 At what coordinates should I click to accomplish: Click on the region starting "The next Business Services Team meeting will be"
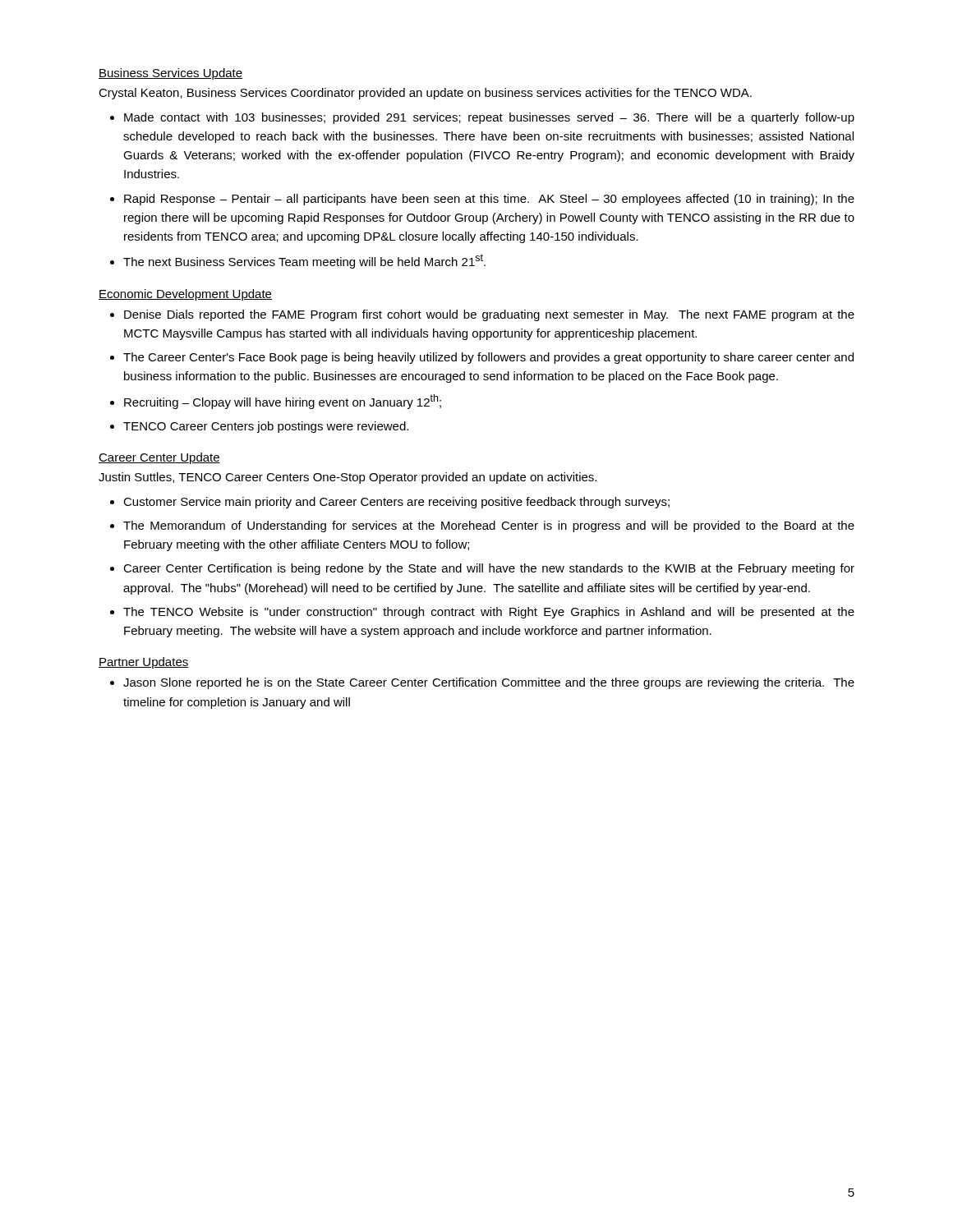tap(305, 261)
